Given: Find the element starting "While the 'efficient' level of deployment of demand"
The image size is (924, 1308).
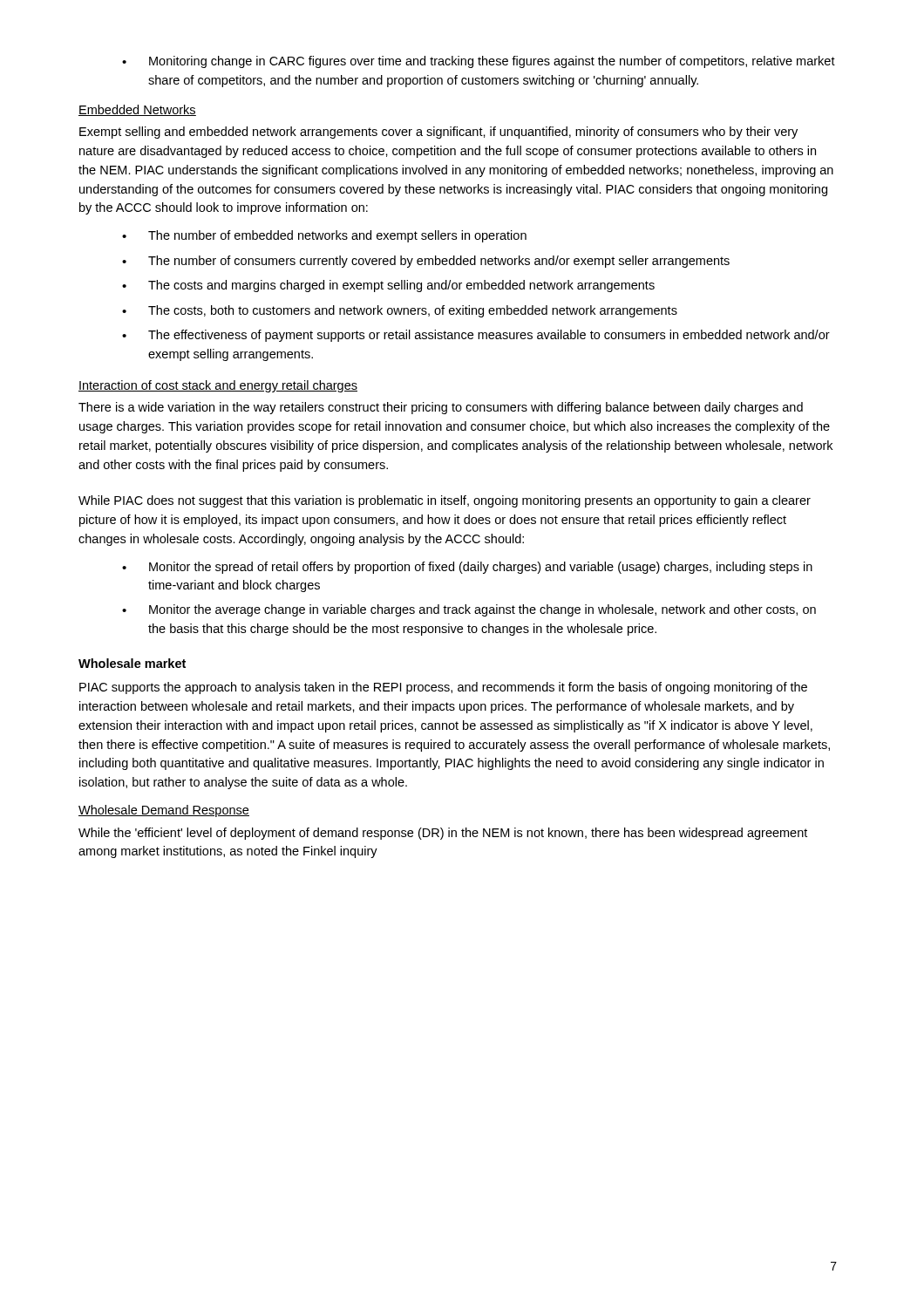Looking at the screenshot, I should tap(458, 843).
